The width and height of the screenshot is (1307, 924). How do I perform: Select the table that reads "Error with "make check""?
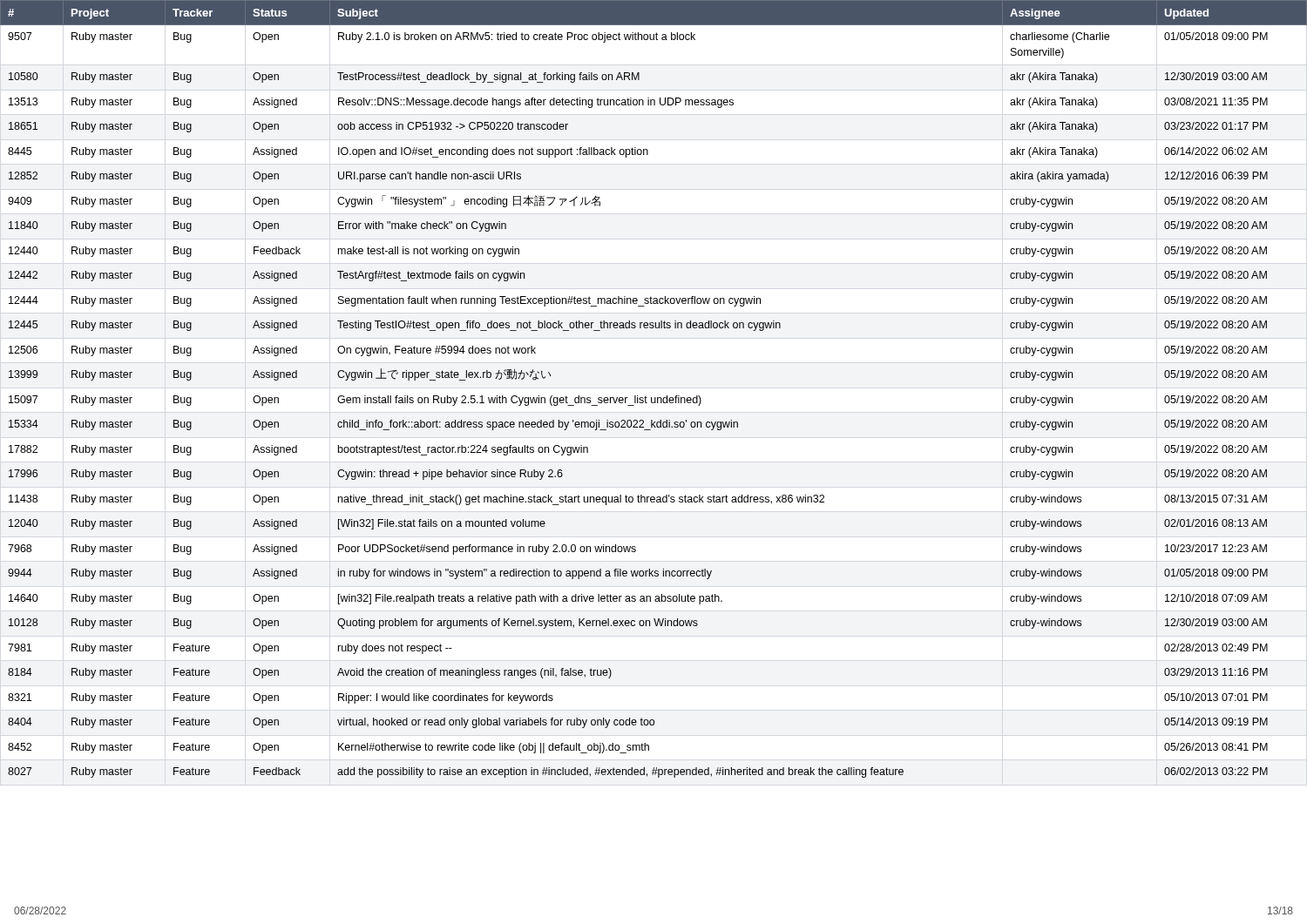coord(654,393)
